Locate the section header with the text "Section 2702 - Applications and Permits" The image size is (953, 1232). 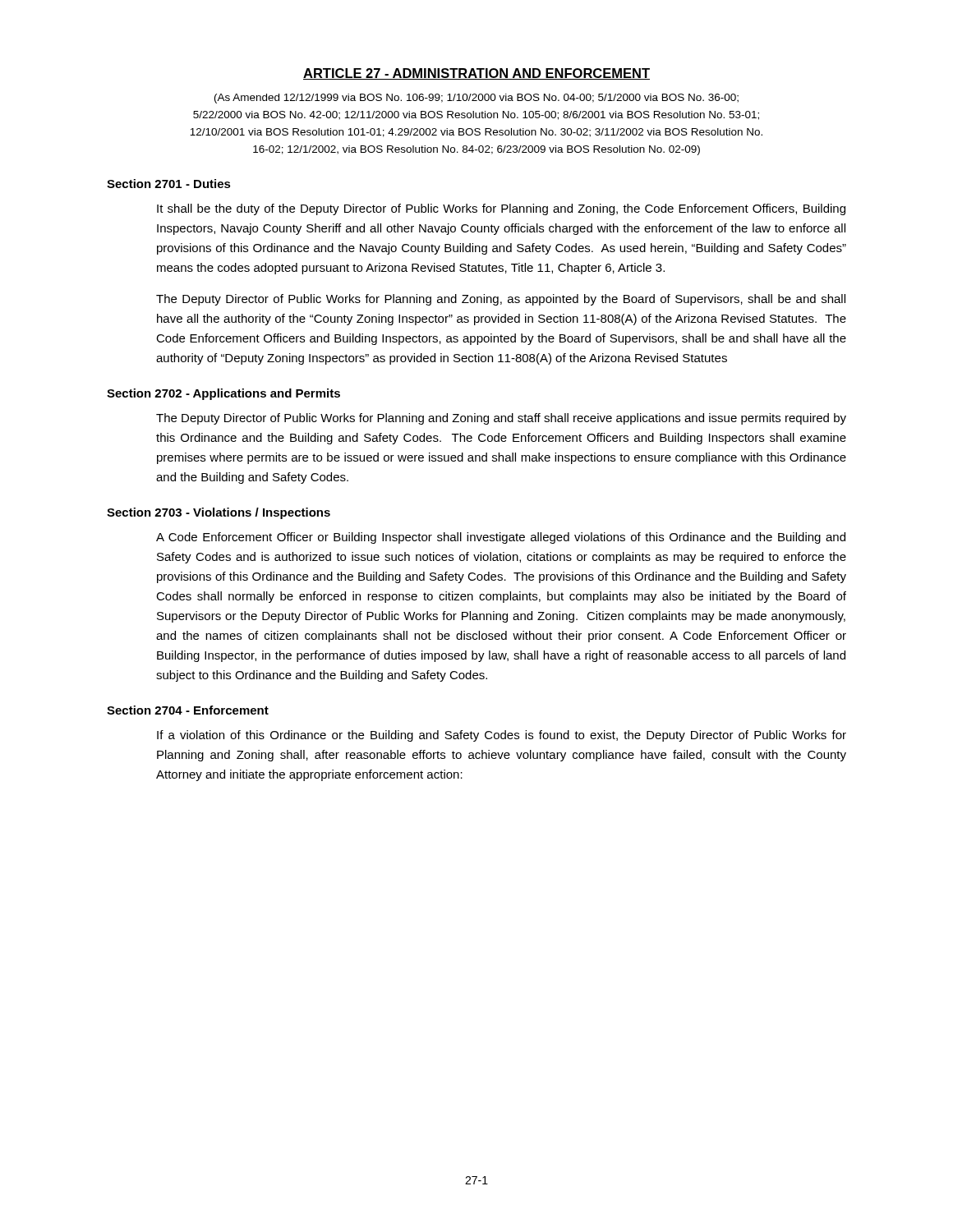click(224, 393)
